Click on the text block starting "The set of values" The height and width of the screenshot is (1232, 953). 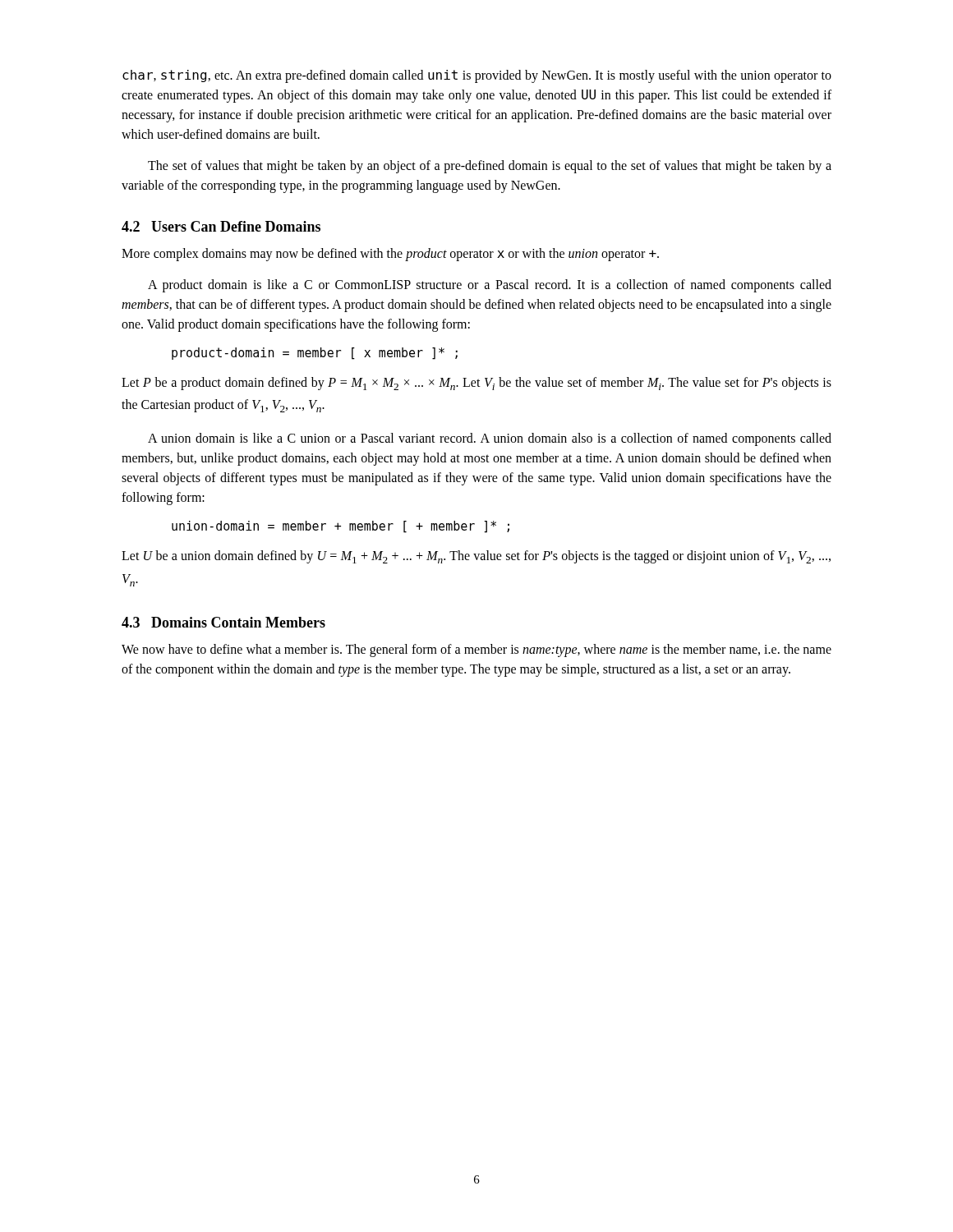(x=476, y=176)
